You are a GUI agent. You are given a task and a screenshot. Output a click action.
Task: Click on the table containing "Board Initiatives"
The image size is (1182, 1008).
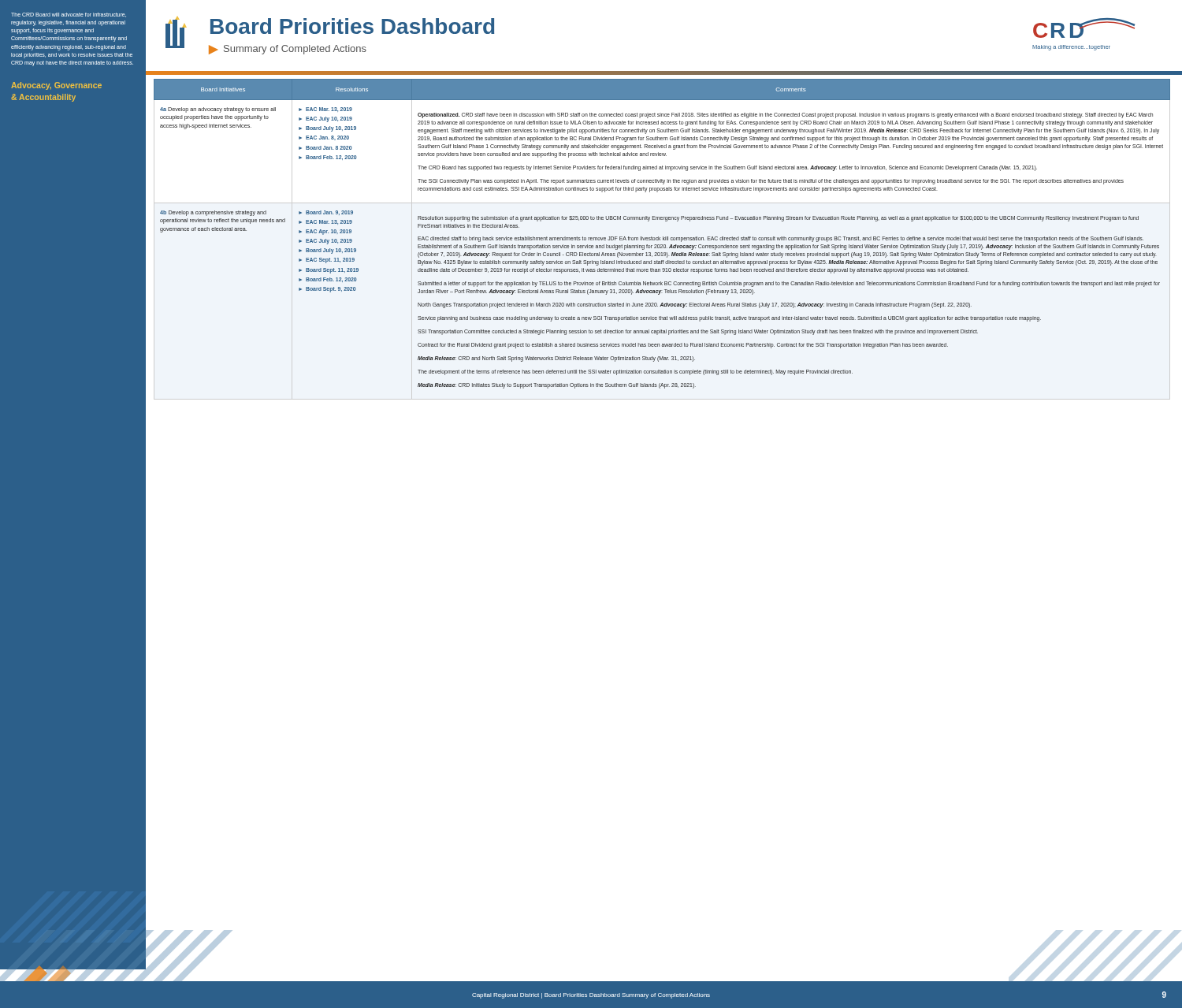click(x=662, y=239)
